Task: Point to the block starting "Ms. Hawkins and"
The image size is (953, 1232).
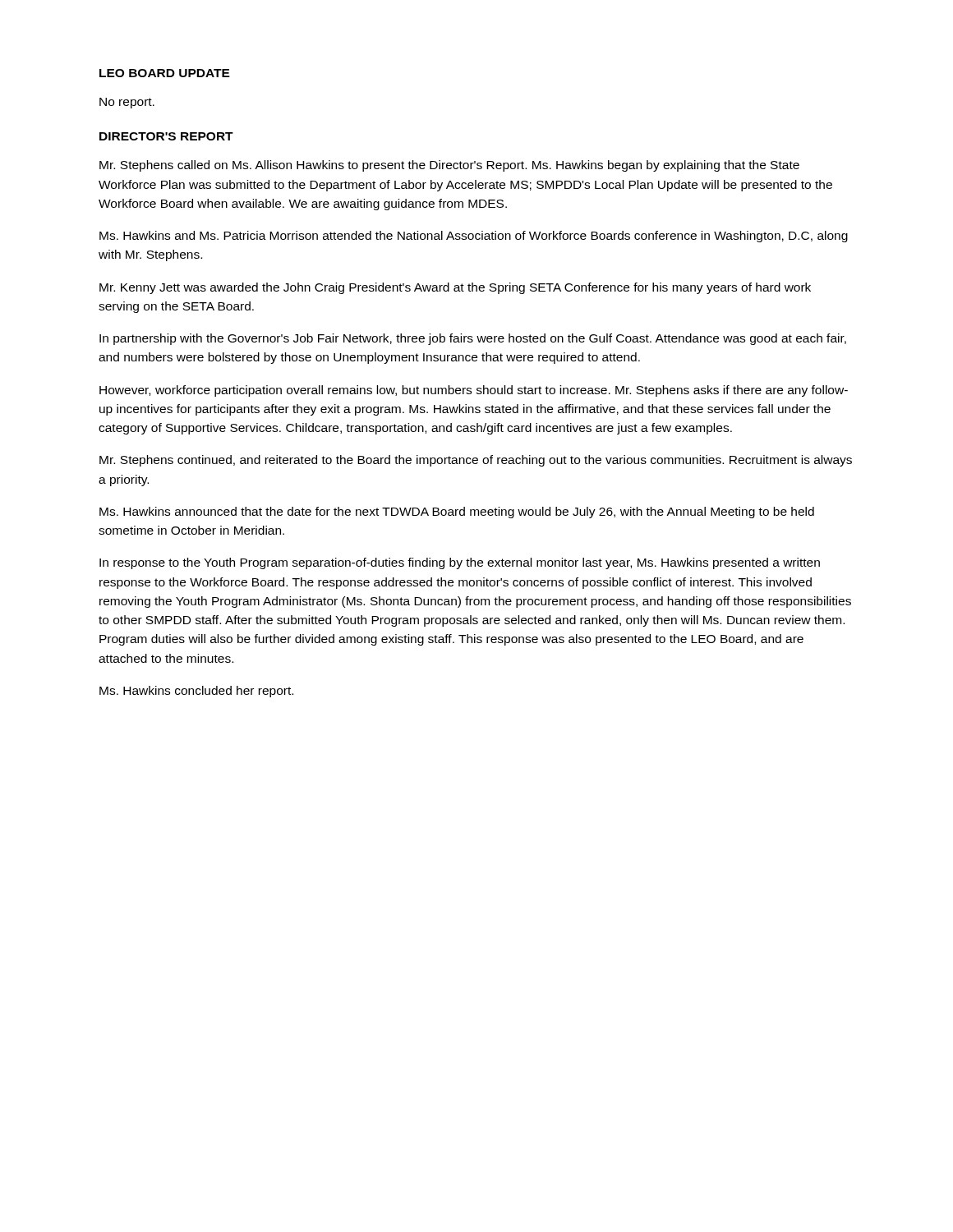Action: point(473,245)
